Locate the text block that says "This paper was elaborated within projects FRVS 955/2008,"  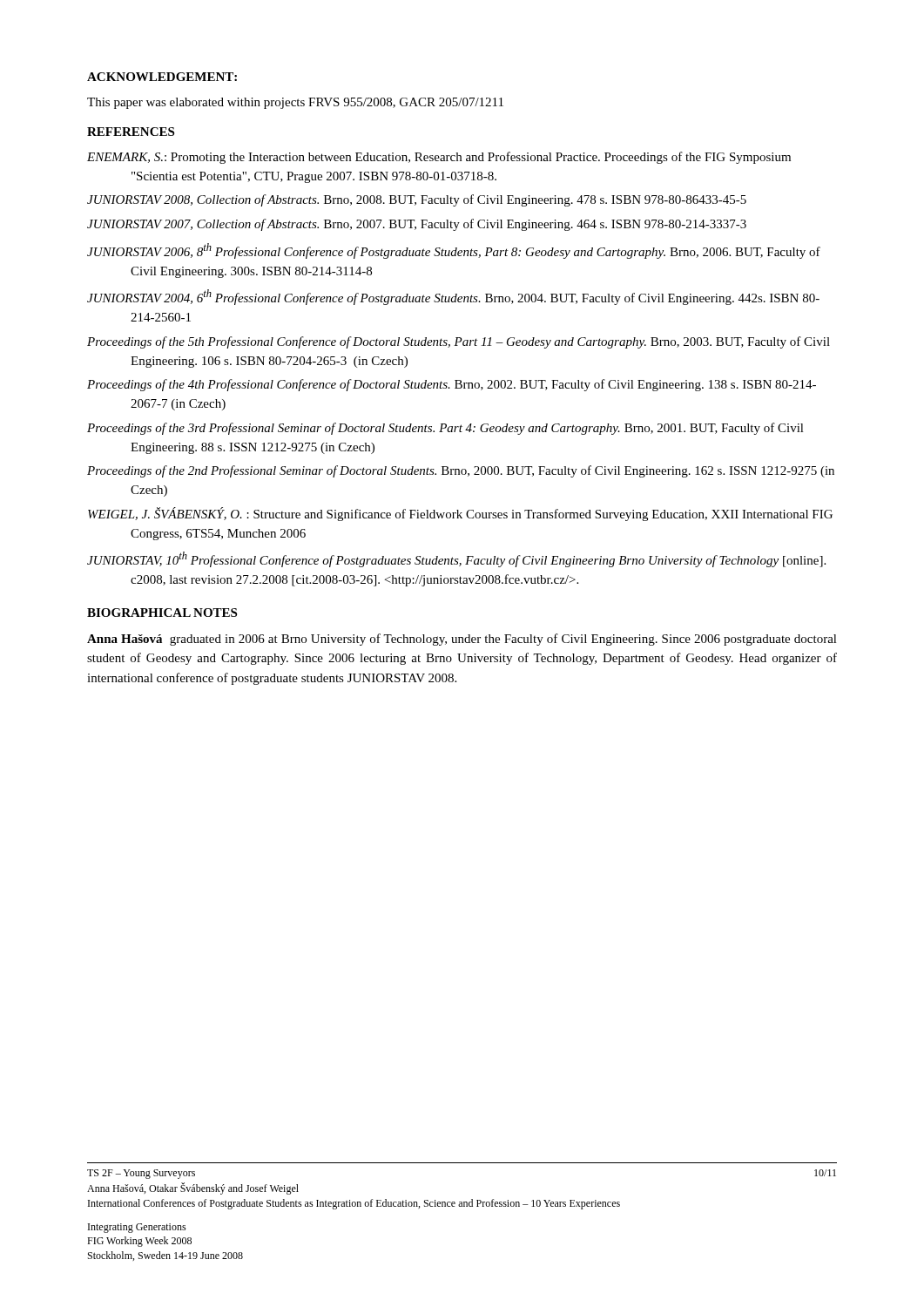(296, 102)
